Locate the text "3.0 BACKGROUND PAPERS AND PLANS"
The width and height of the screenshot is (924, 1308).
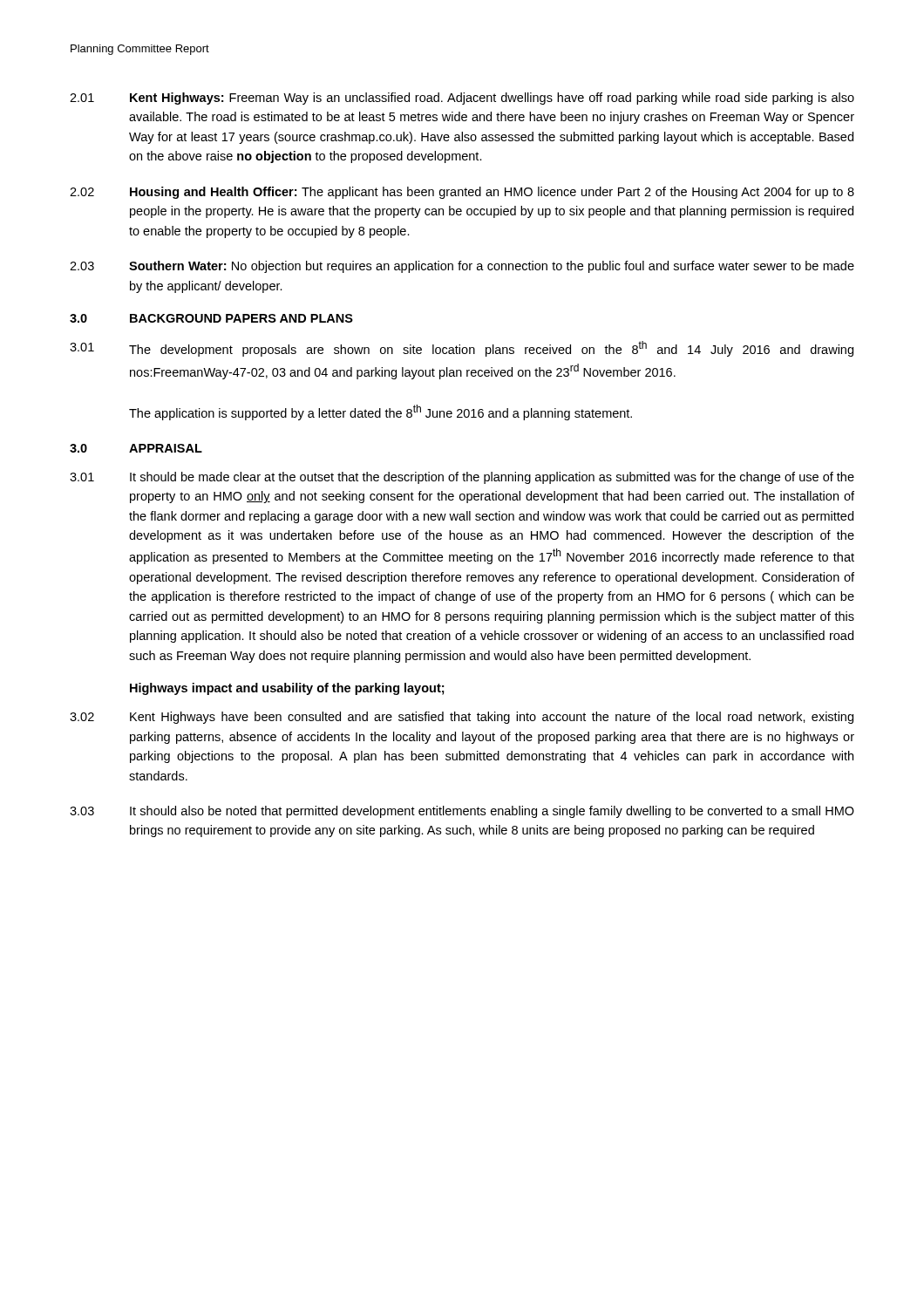click(x=211, y=318)
